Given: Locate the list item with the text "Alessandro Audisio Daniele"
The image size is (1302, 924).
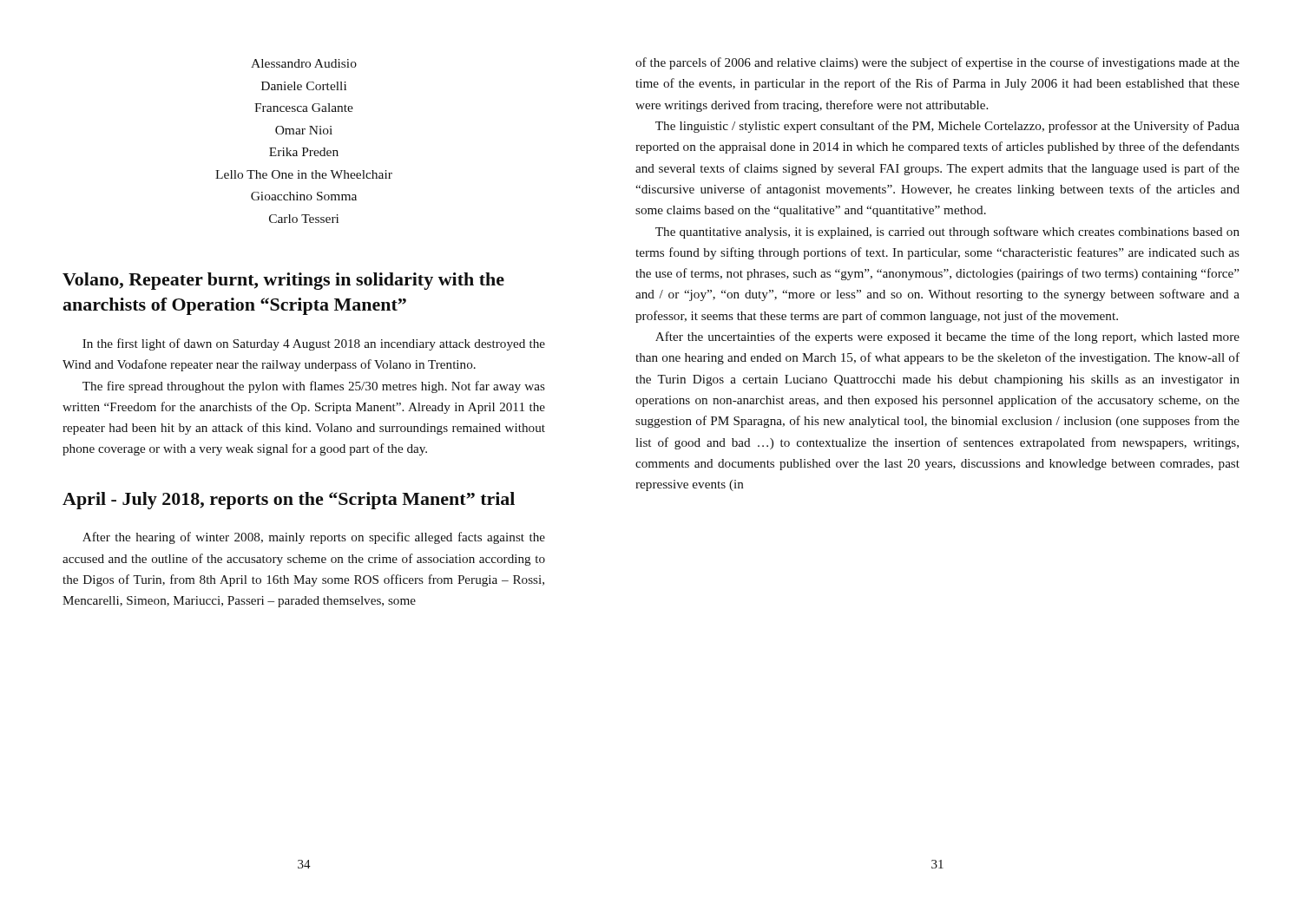Looking at the screenshot, I should tap(304, 141).
